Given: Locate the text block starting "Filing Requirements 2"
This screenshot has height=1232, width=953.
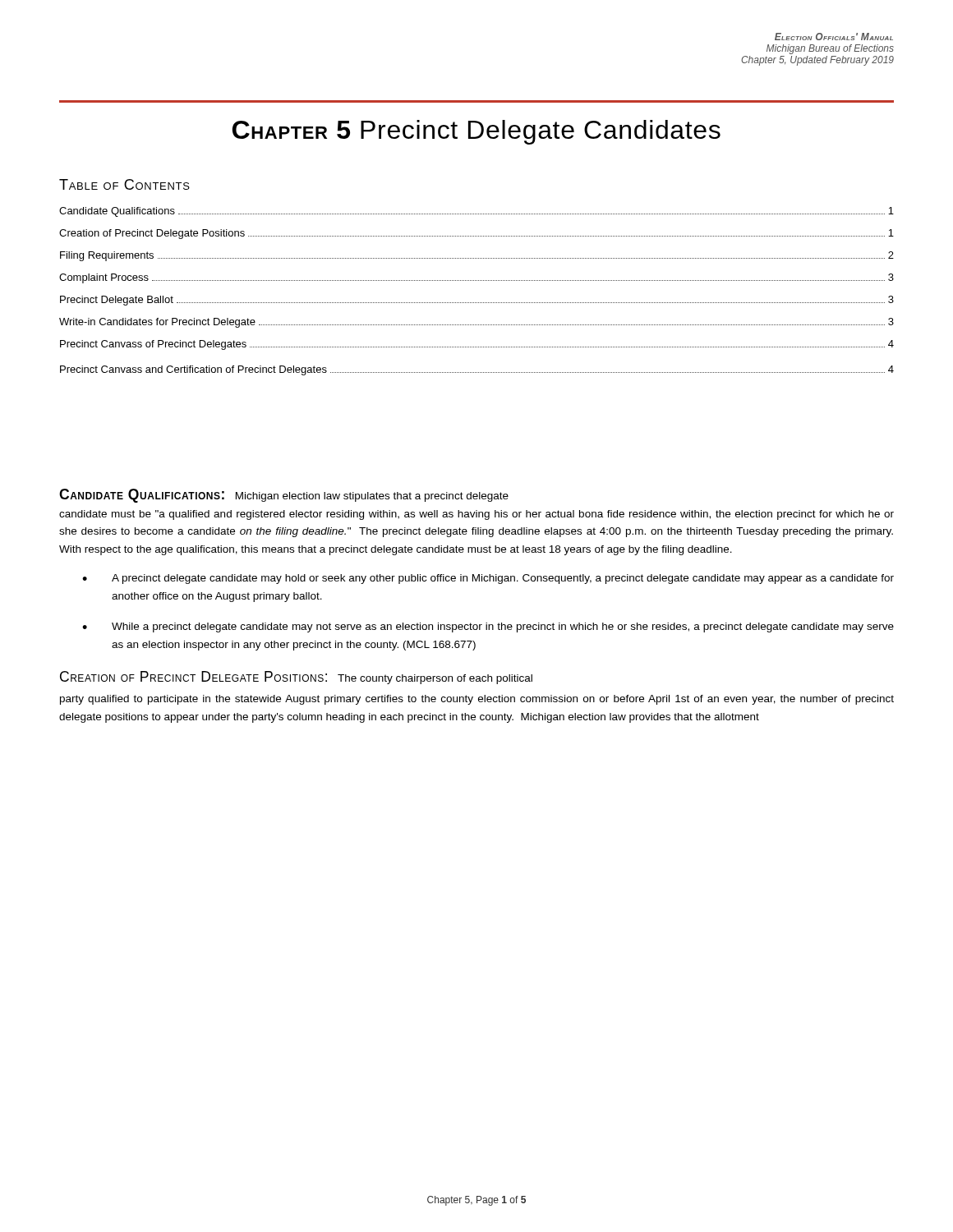Looking at the screenshot, I should [476, 255].
